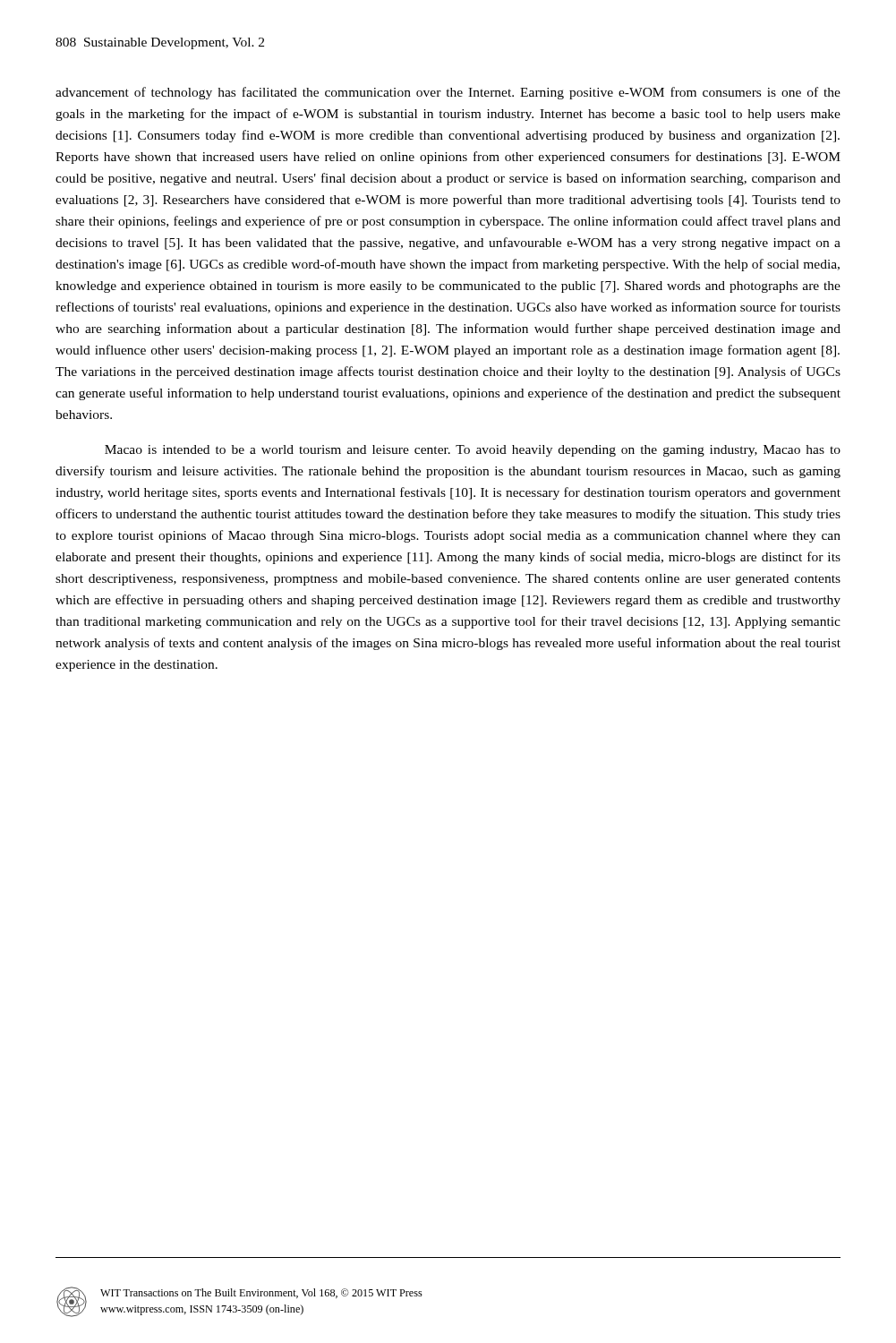Select the passage starting "advancement of technology has"
The image size is (896, 1343).
pos(448,378)
